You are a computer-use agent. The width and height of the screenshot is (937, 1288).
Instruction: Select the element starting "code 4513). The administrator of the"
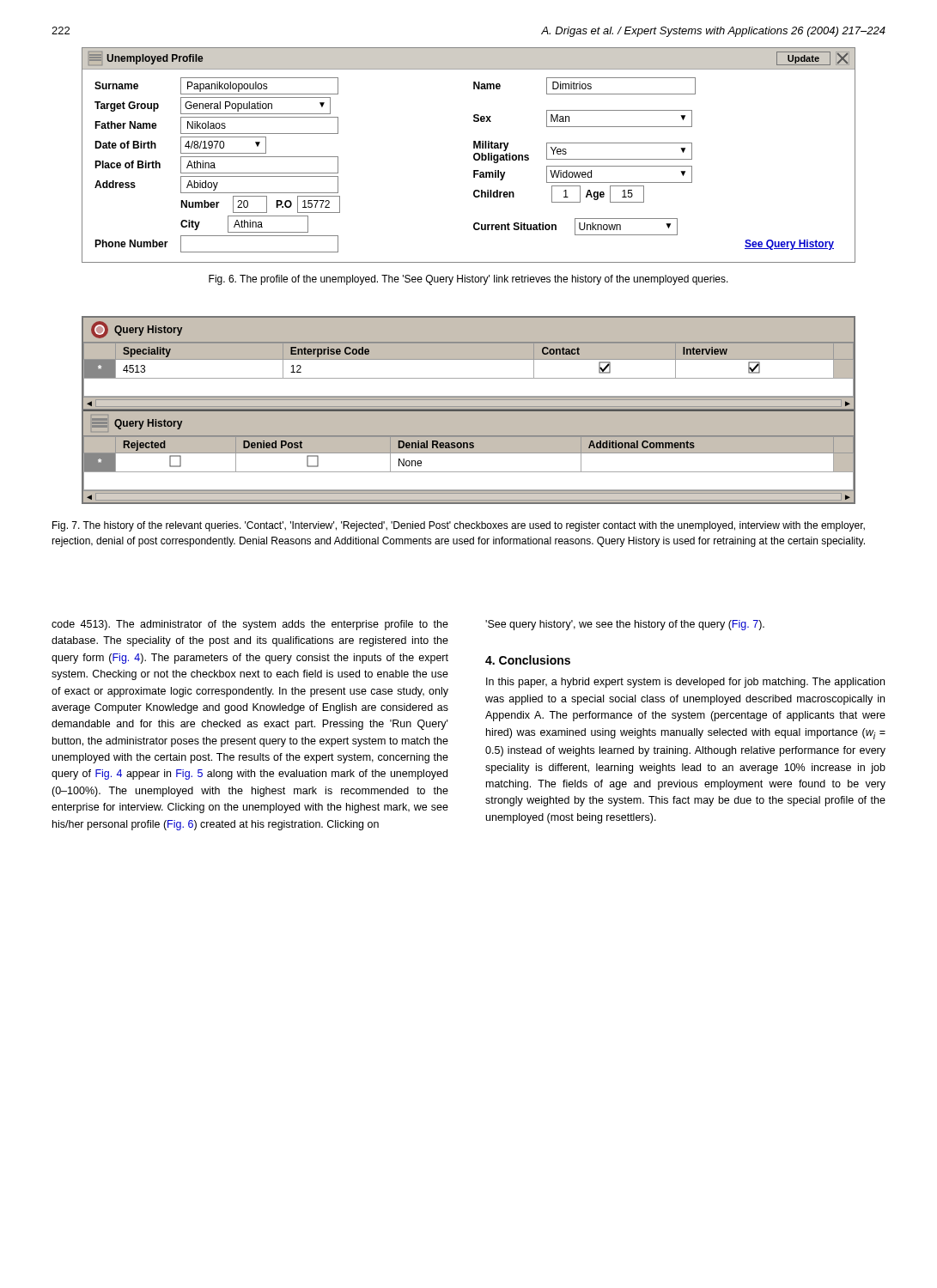250,724
